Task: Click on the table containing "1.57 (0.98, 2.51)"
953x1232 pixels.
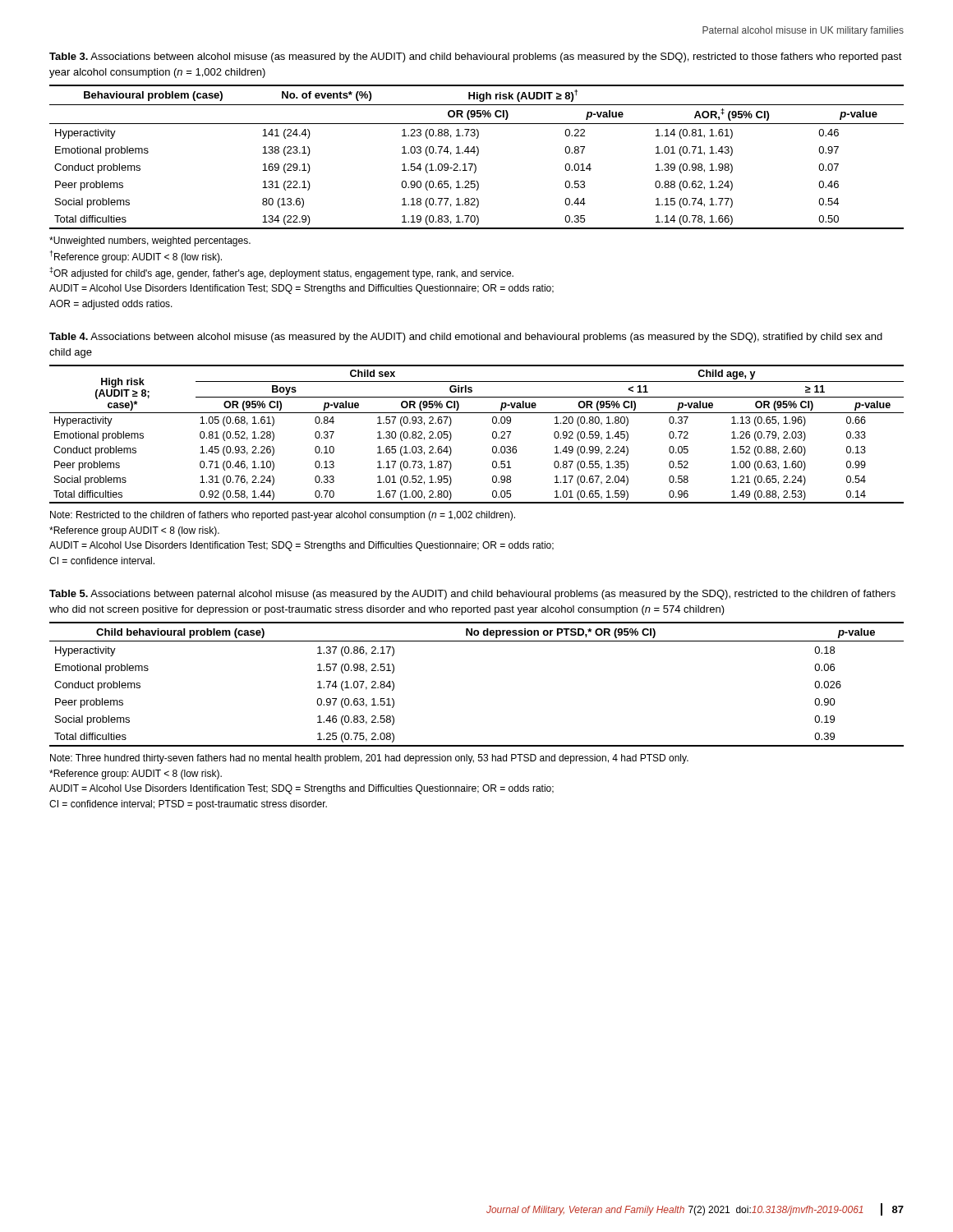Action: tap(476, 684)
